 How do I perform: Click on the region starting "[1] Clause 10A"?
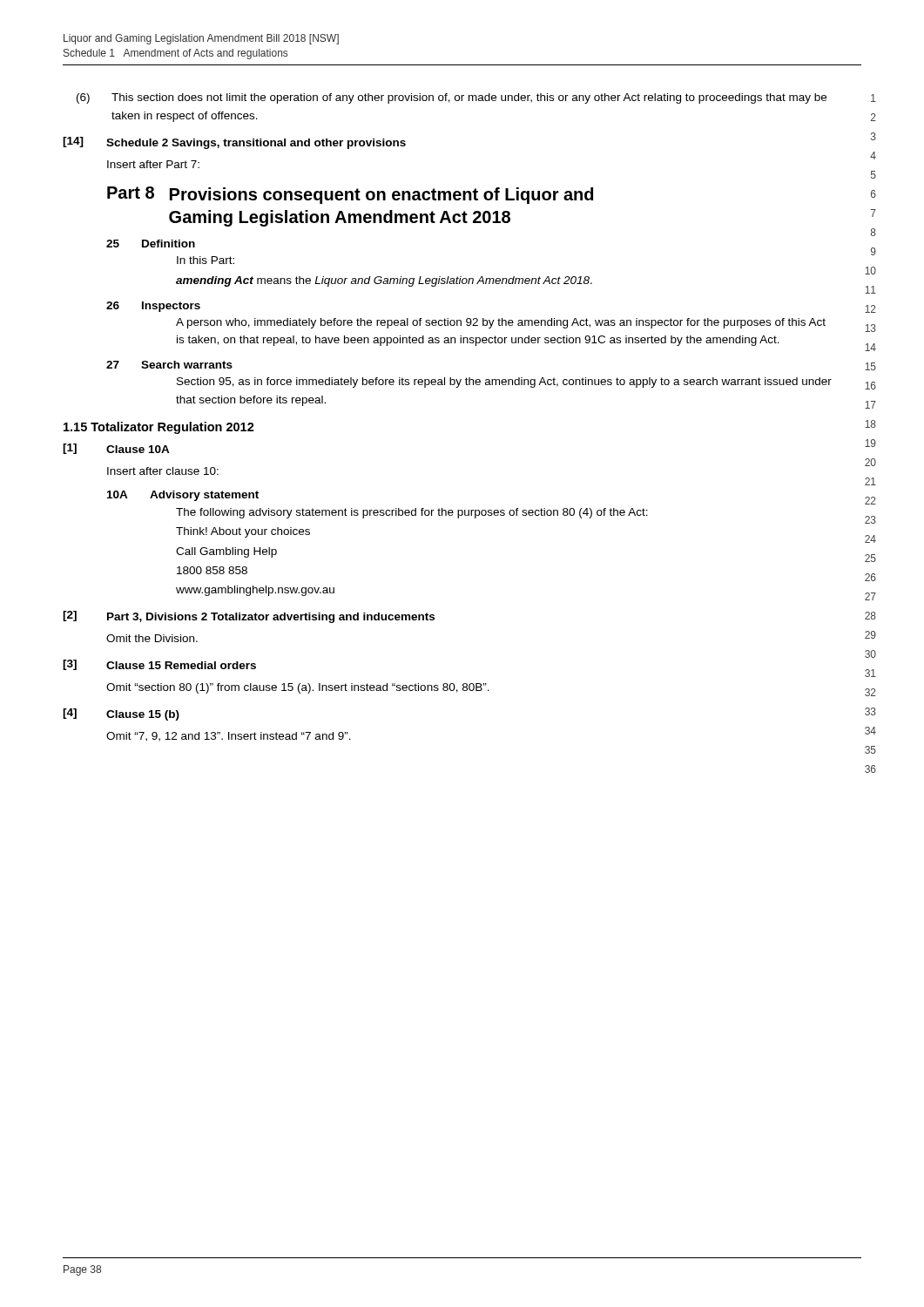[x=116, y=449]
